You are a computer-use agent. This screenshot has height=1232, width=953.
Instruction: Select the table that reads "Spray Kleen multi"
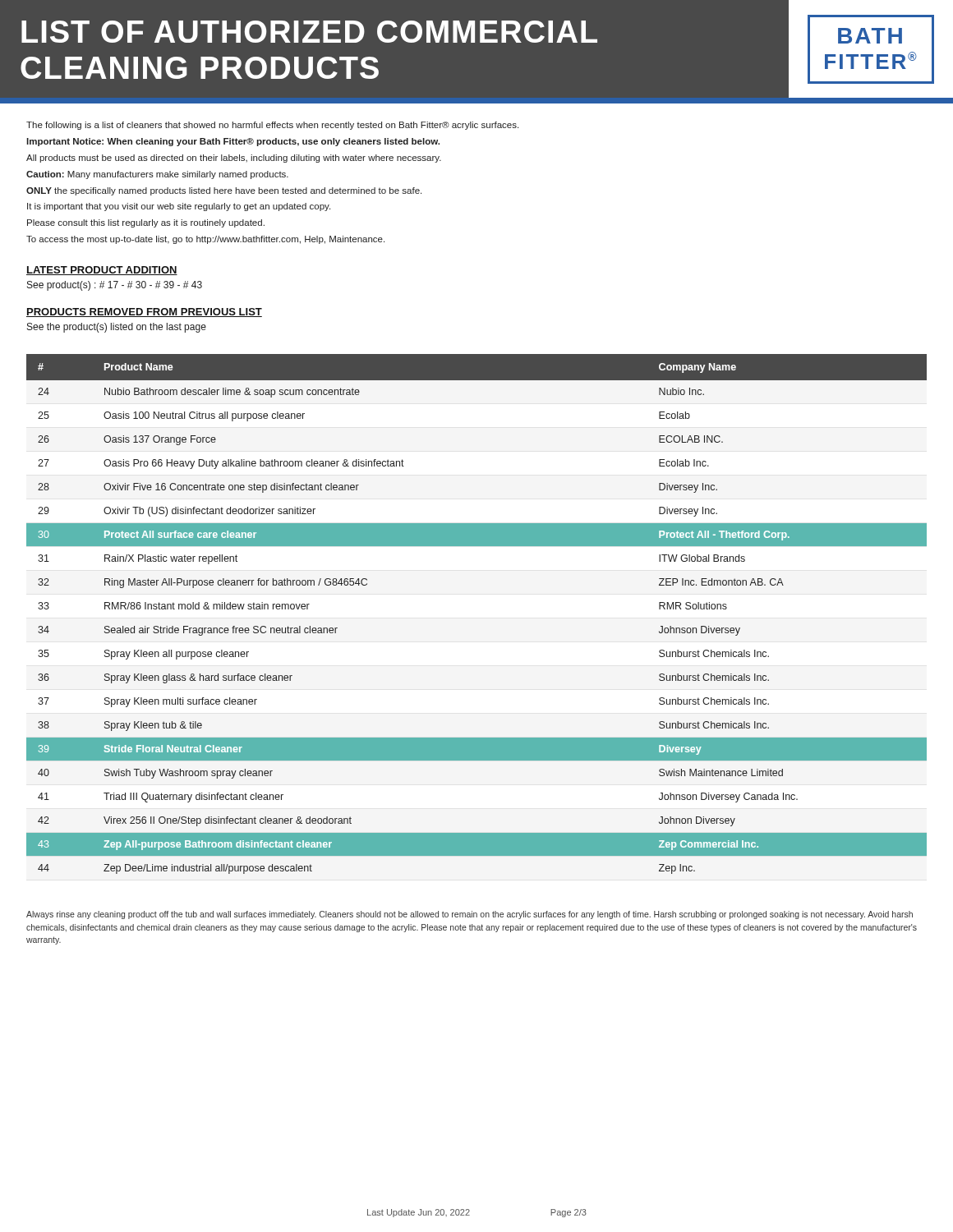476,614
